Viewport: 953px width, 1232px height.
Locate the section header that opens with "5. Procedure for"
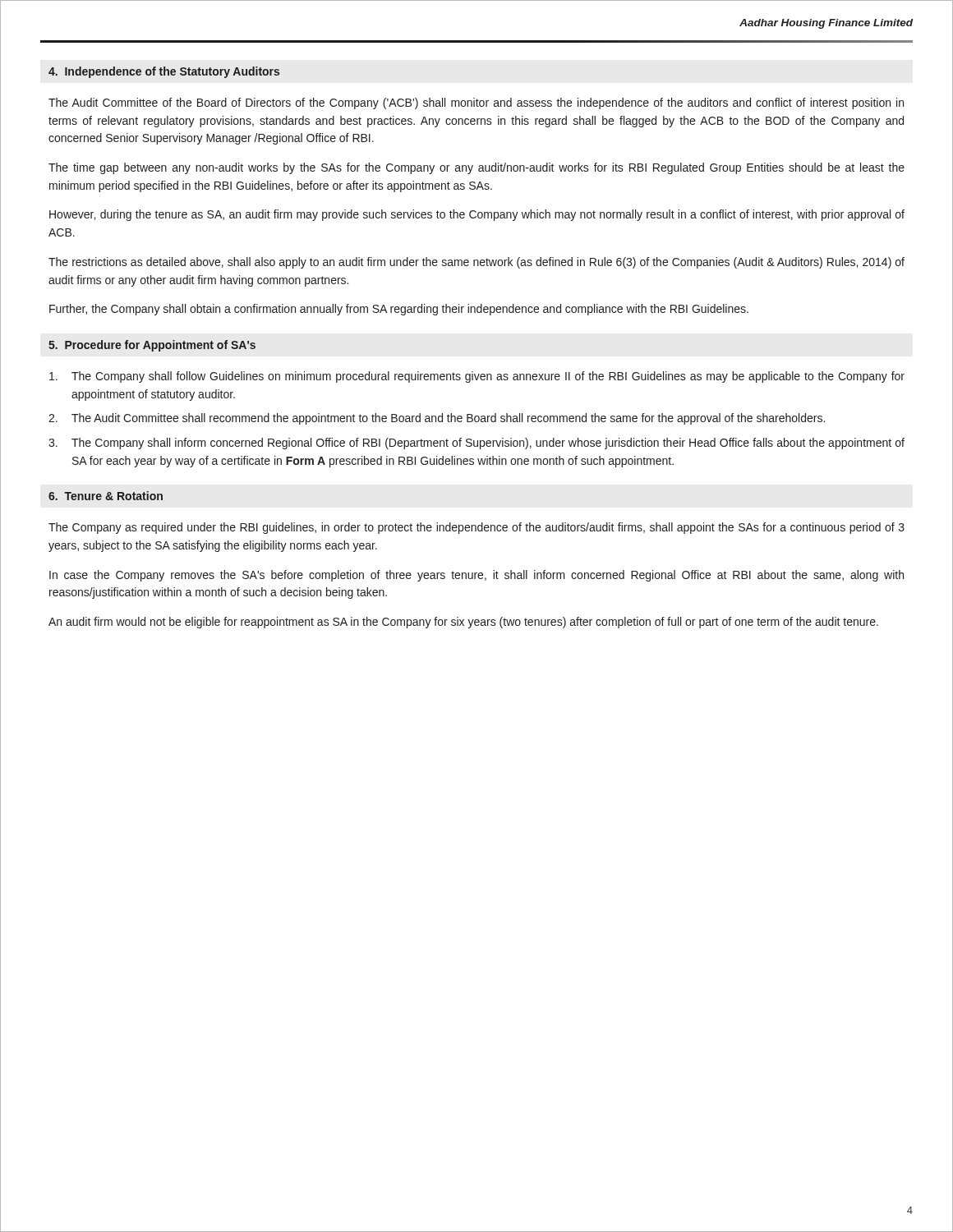pos(152,345)
